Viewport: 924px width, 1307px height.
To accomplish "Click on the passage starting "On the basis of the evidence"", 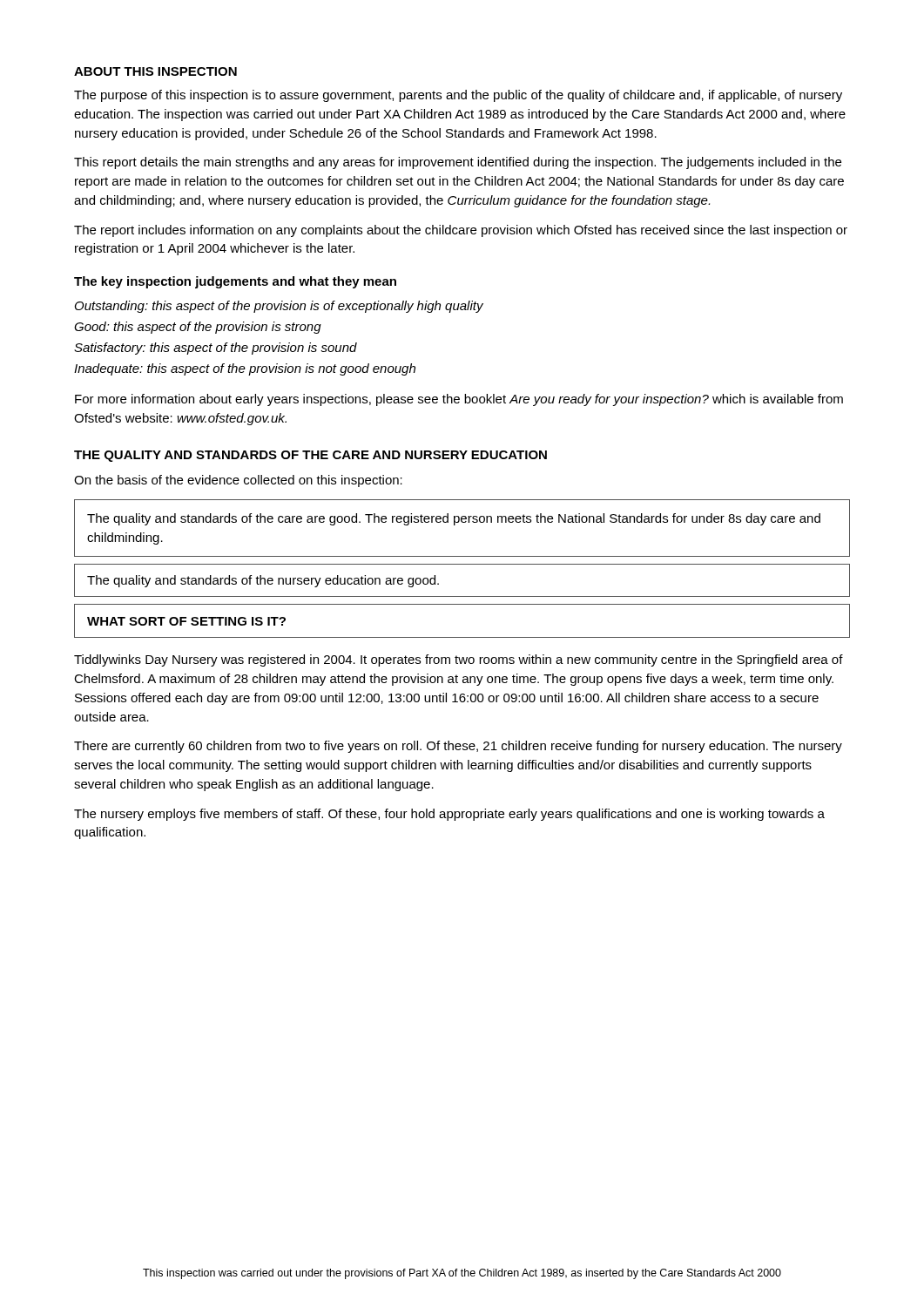I will point(238,479).
